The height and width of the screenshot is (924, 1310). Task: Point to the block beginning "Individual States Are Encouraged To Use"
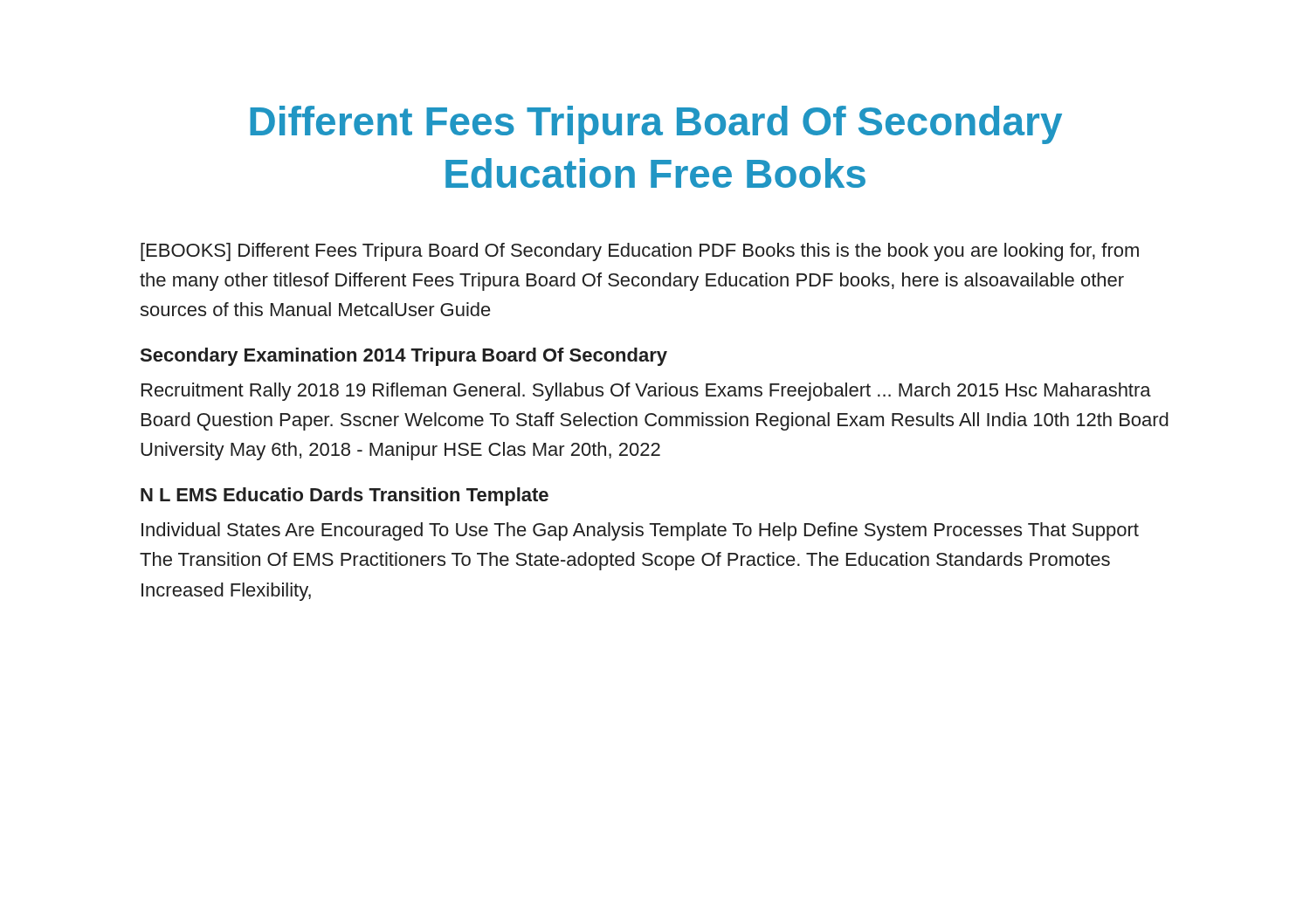639,560
